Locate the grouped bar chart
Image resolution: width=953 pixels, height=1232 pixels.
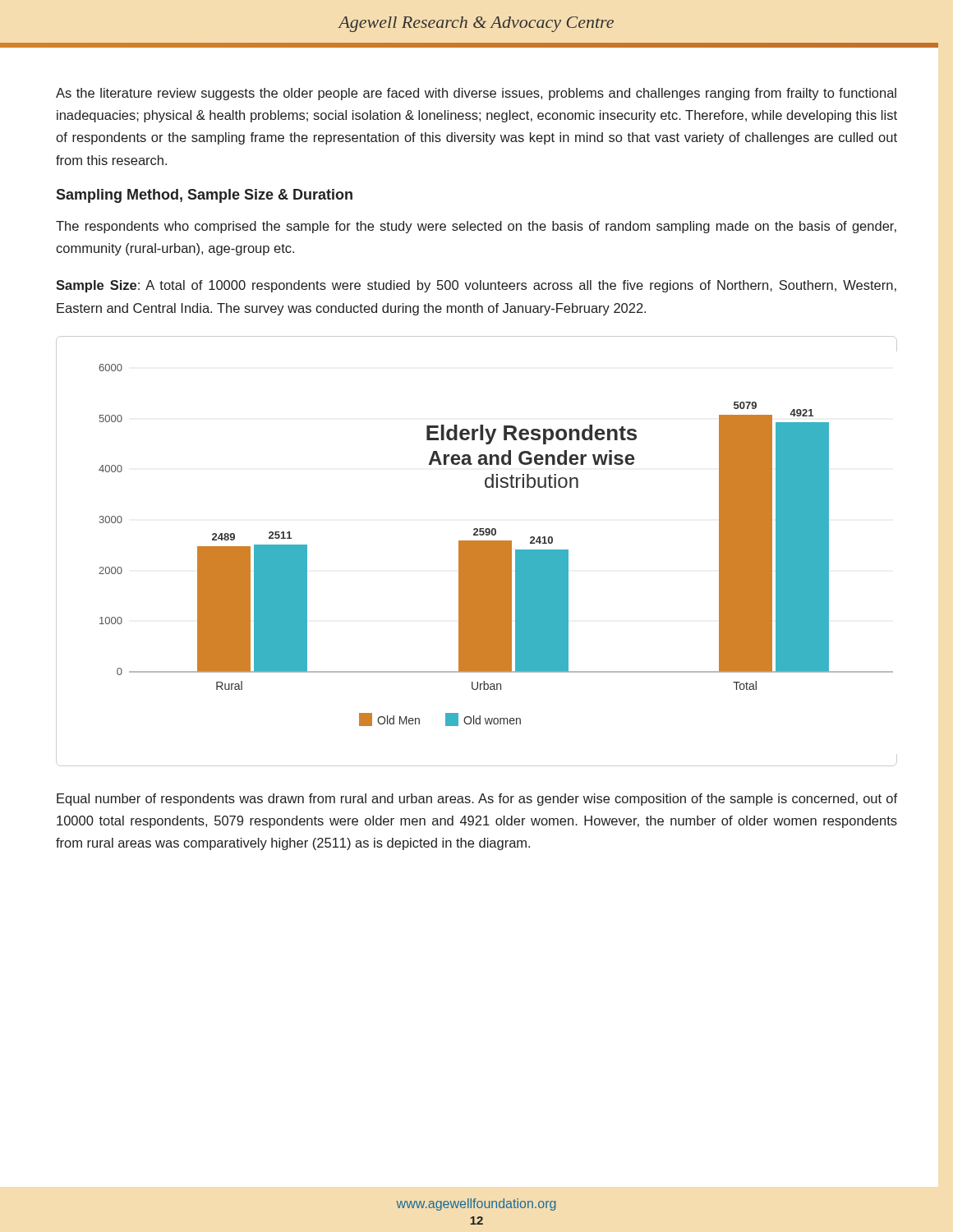click(x=476, y=551)
